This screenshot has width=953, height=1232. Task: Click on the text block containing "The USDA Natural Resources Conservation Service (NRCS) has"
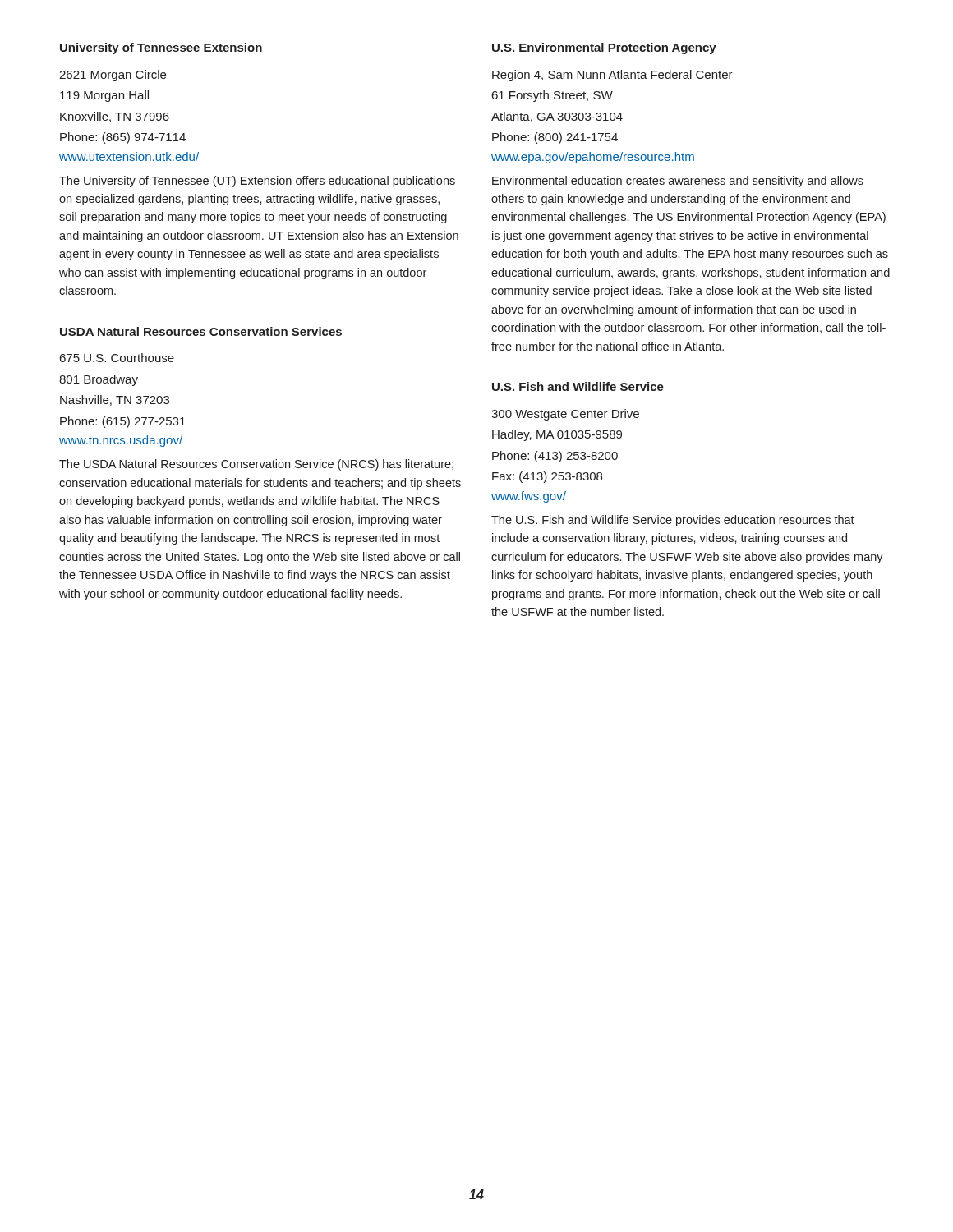click(260, 529)
